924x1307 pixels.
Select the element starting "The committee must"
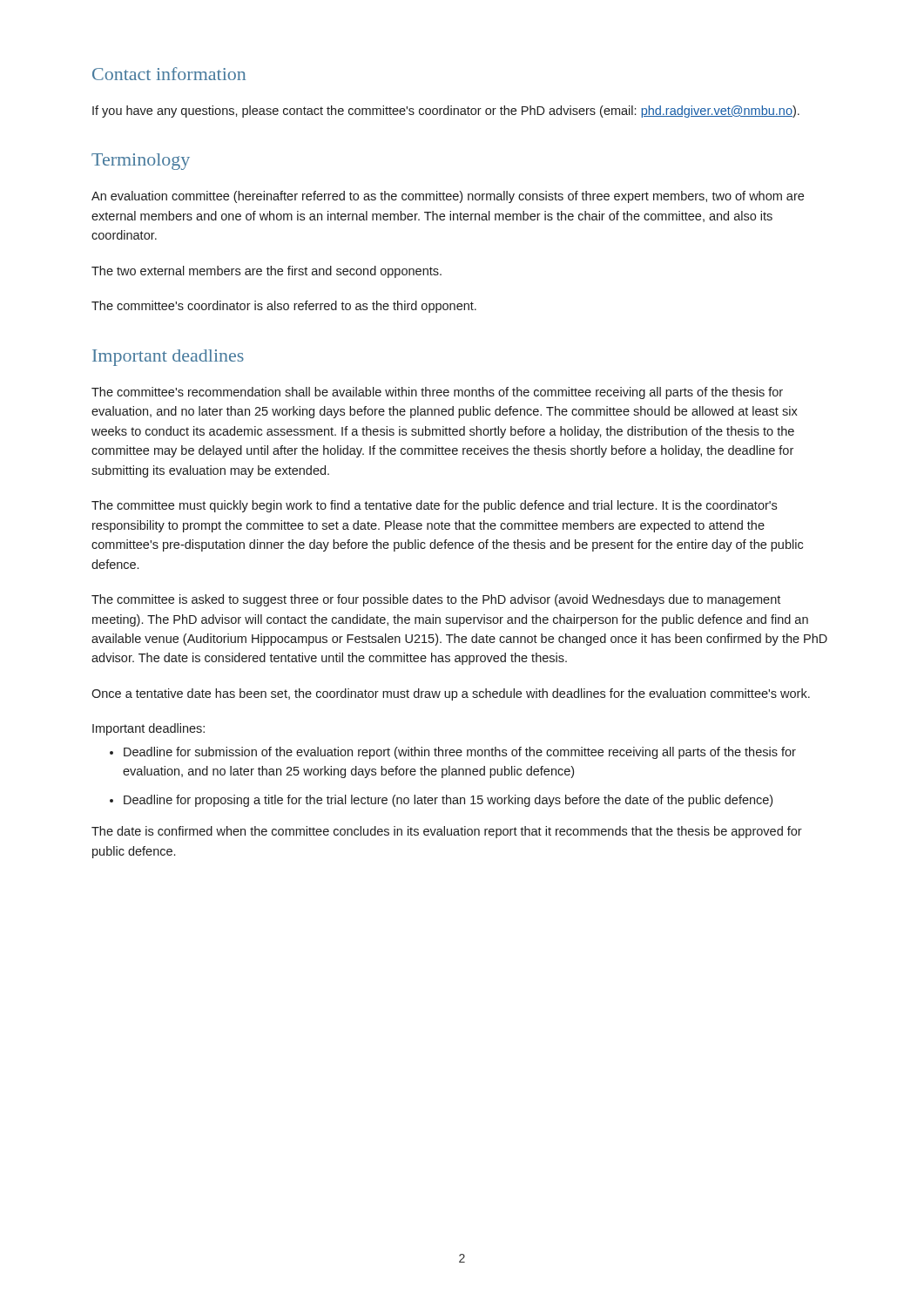pos(448,535)
